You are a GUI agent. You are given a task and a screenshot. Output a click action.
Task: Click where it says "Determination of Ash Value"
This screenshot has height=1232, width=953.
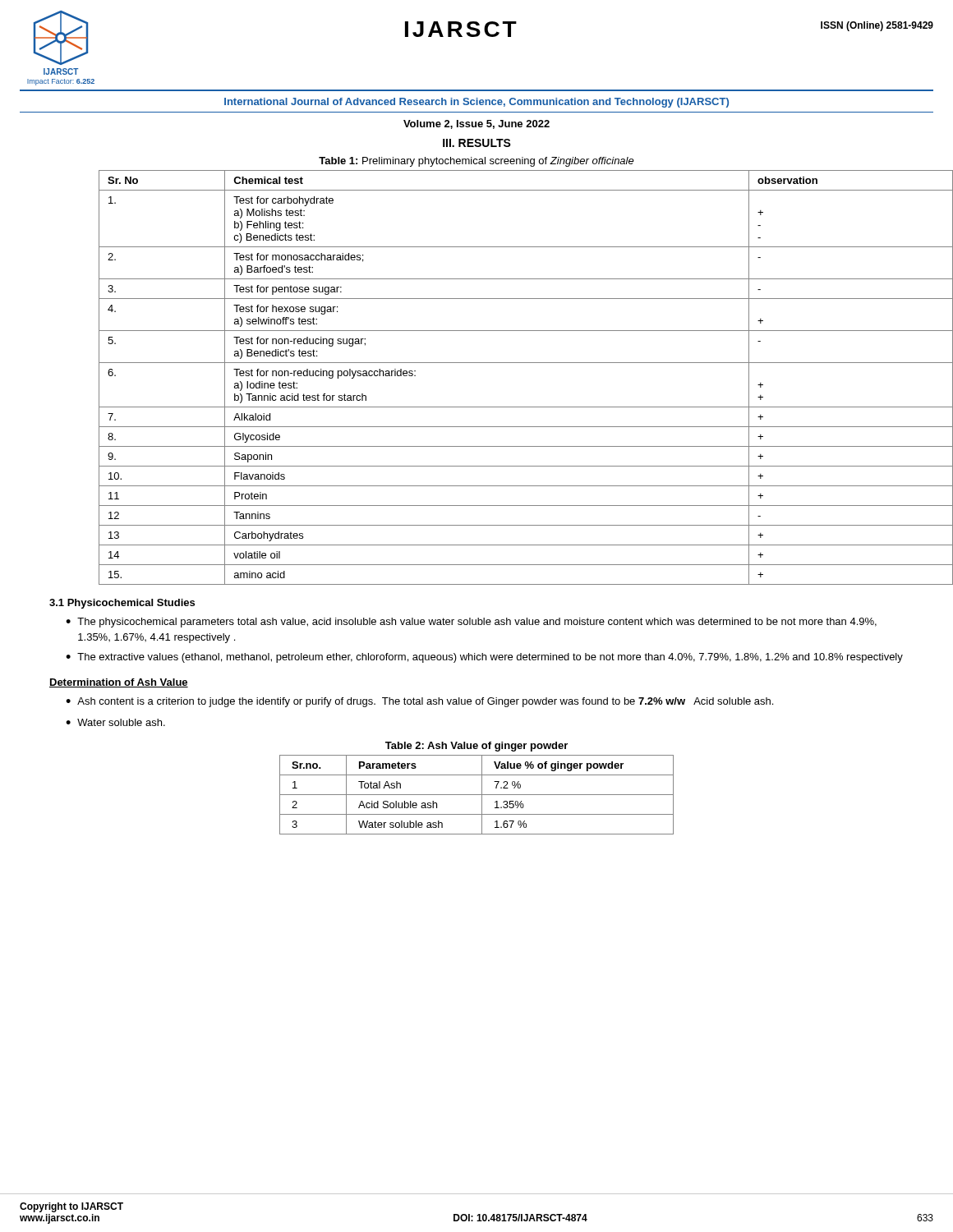[119, 682]
